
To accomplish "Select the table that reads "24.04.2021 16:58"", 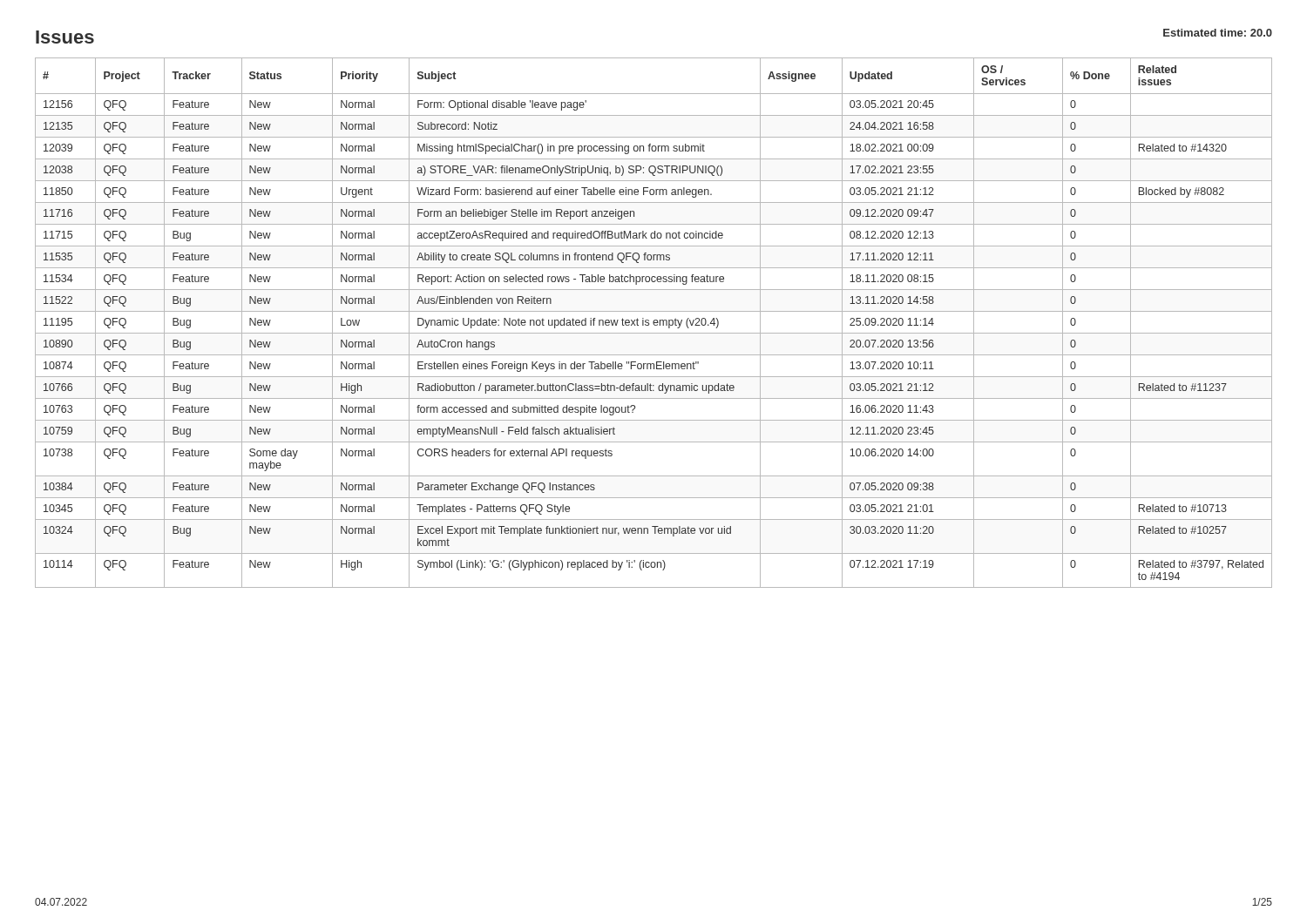I will (654, 323).
